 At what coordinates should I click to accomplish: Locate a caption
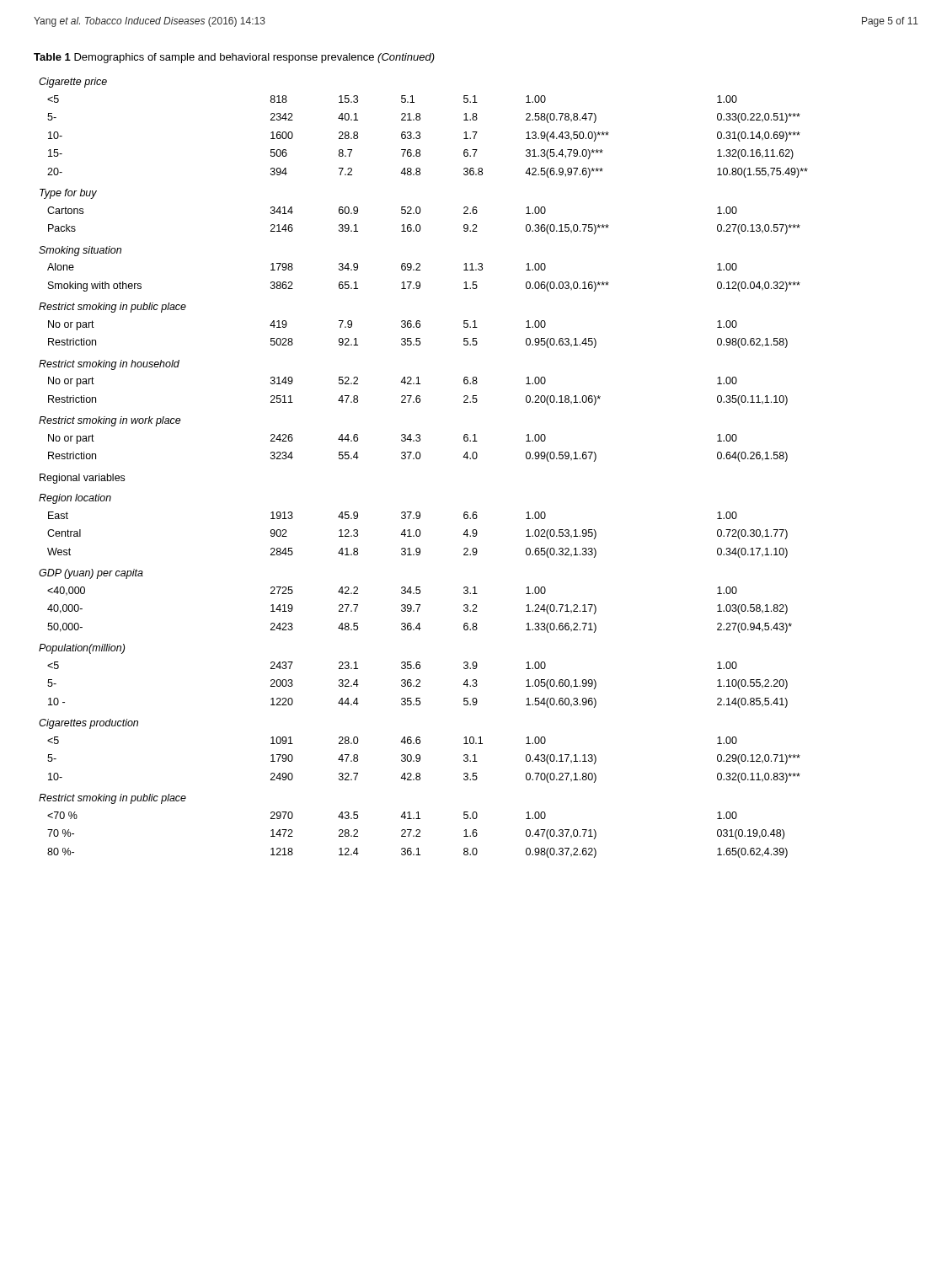pos(234,57)
